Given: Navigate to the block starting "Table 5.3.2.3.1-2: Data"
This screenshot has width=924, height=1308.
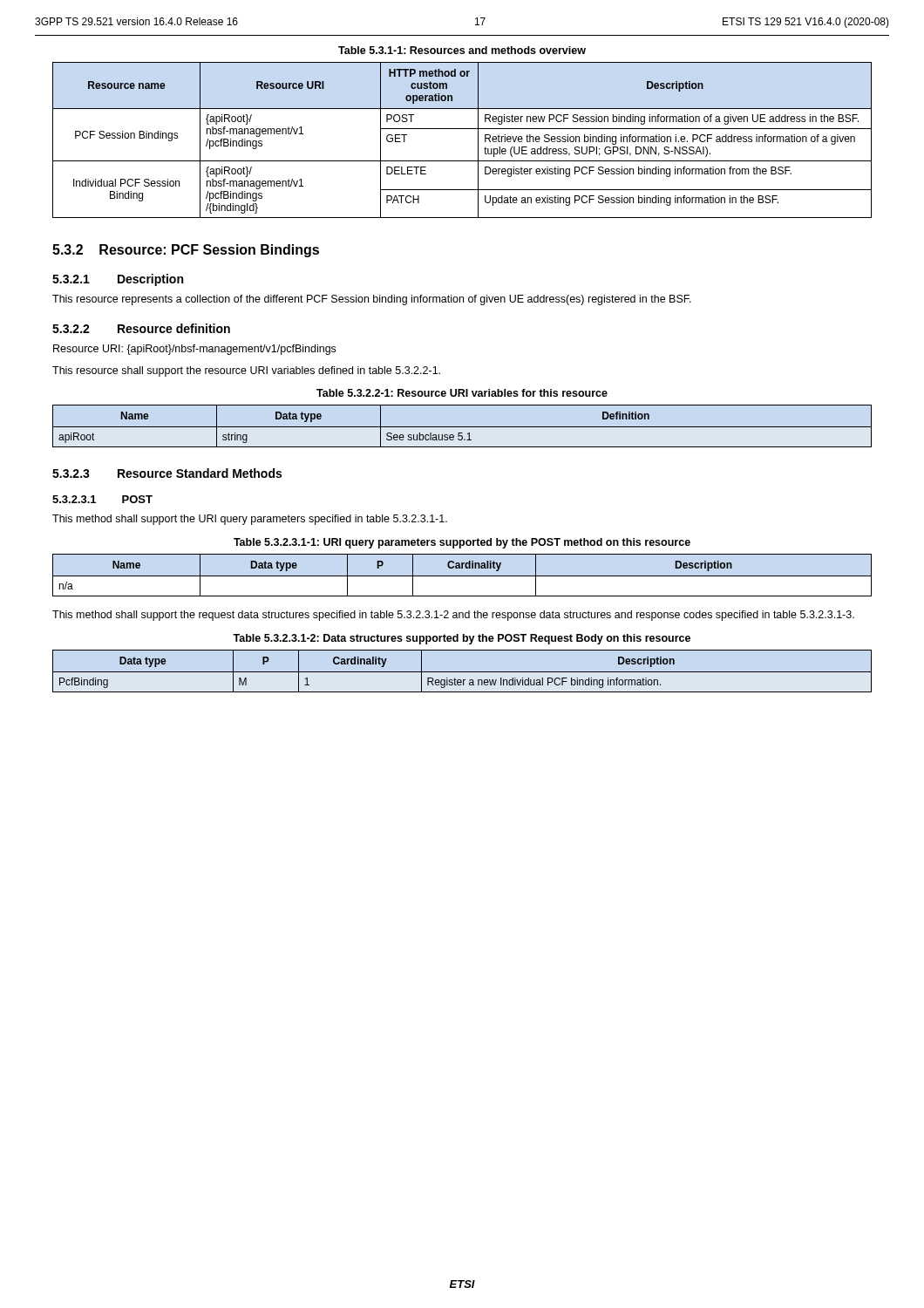Looking at the screenshot, I should (462, 638).
